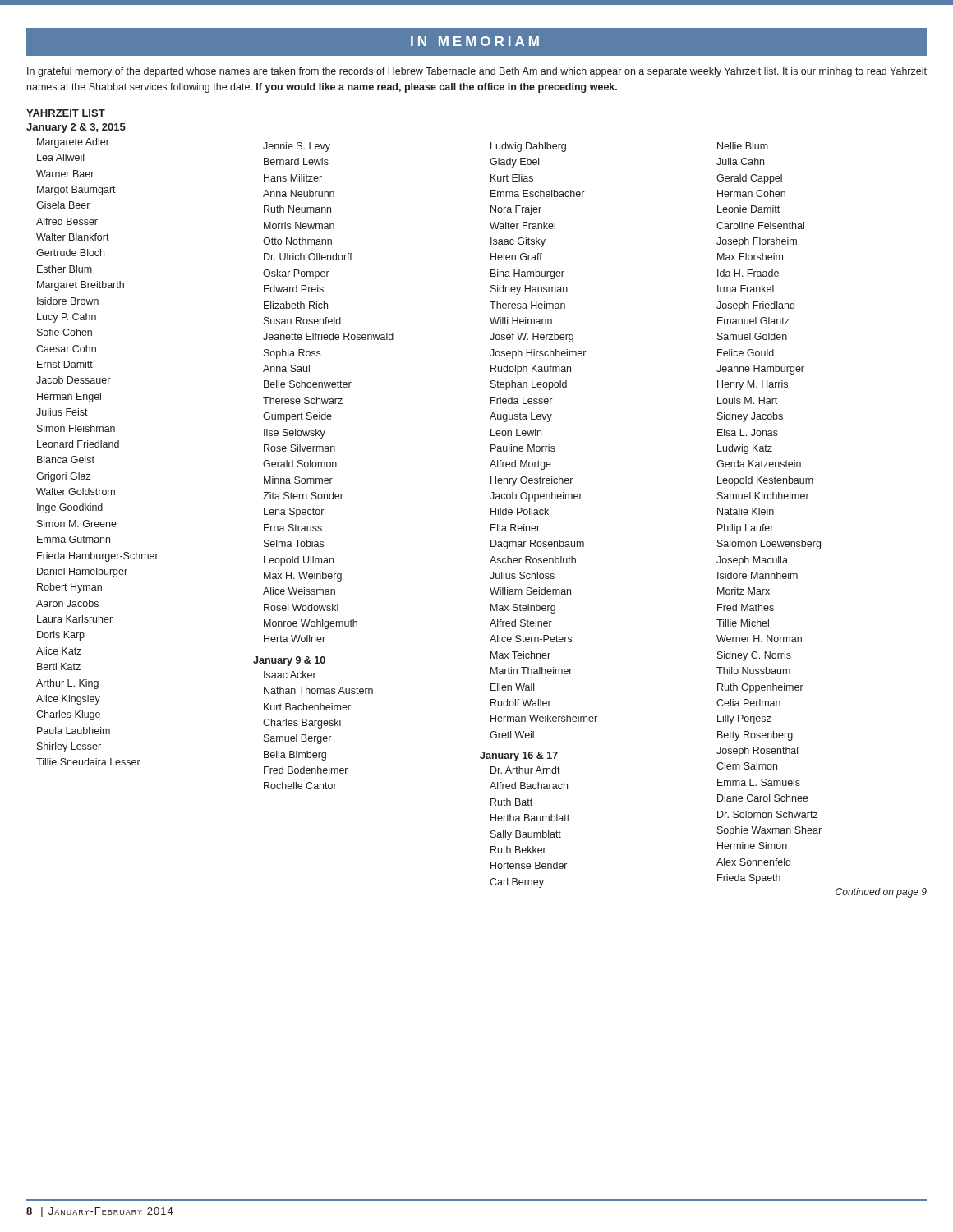Click on the list item containing "Lucy P. Cahn"

point(66,317)
